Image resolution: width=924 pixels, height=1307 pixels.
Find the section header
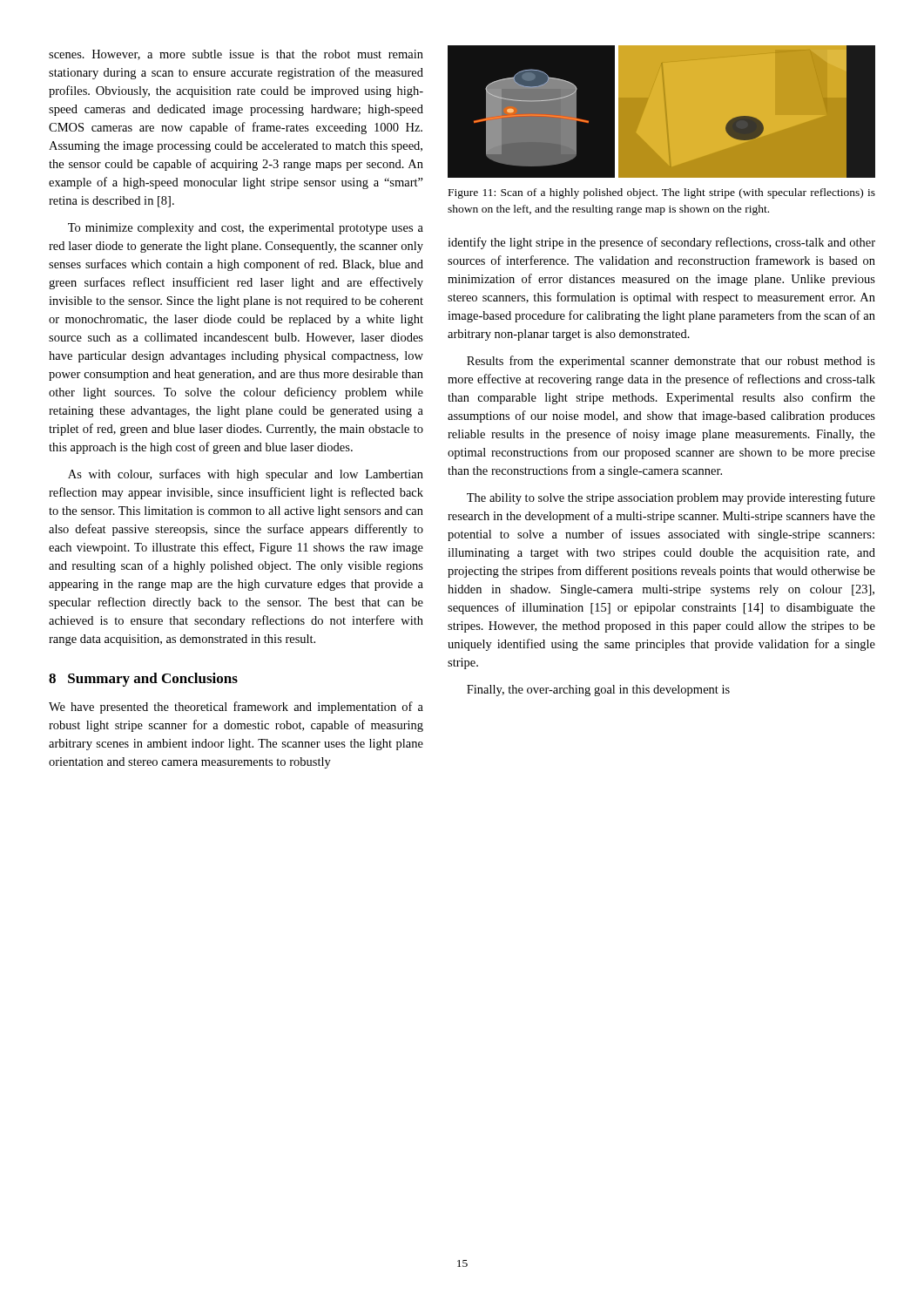[143, 678]
